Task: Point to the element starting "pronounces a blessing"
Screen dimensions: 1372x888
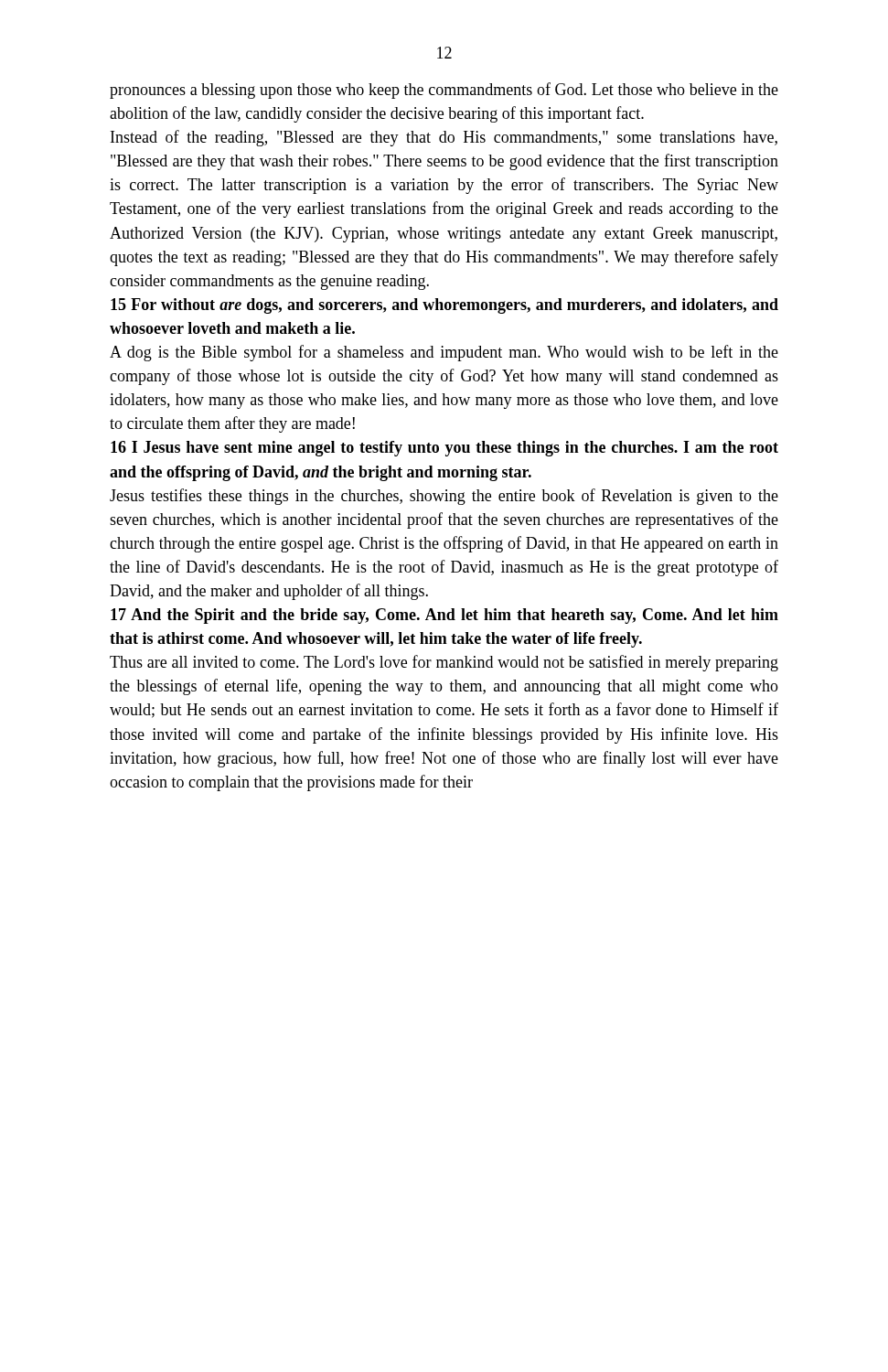Action: click(444, 436)
